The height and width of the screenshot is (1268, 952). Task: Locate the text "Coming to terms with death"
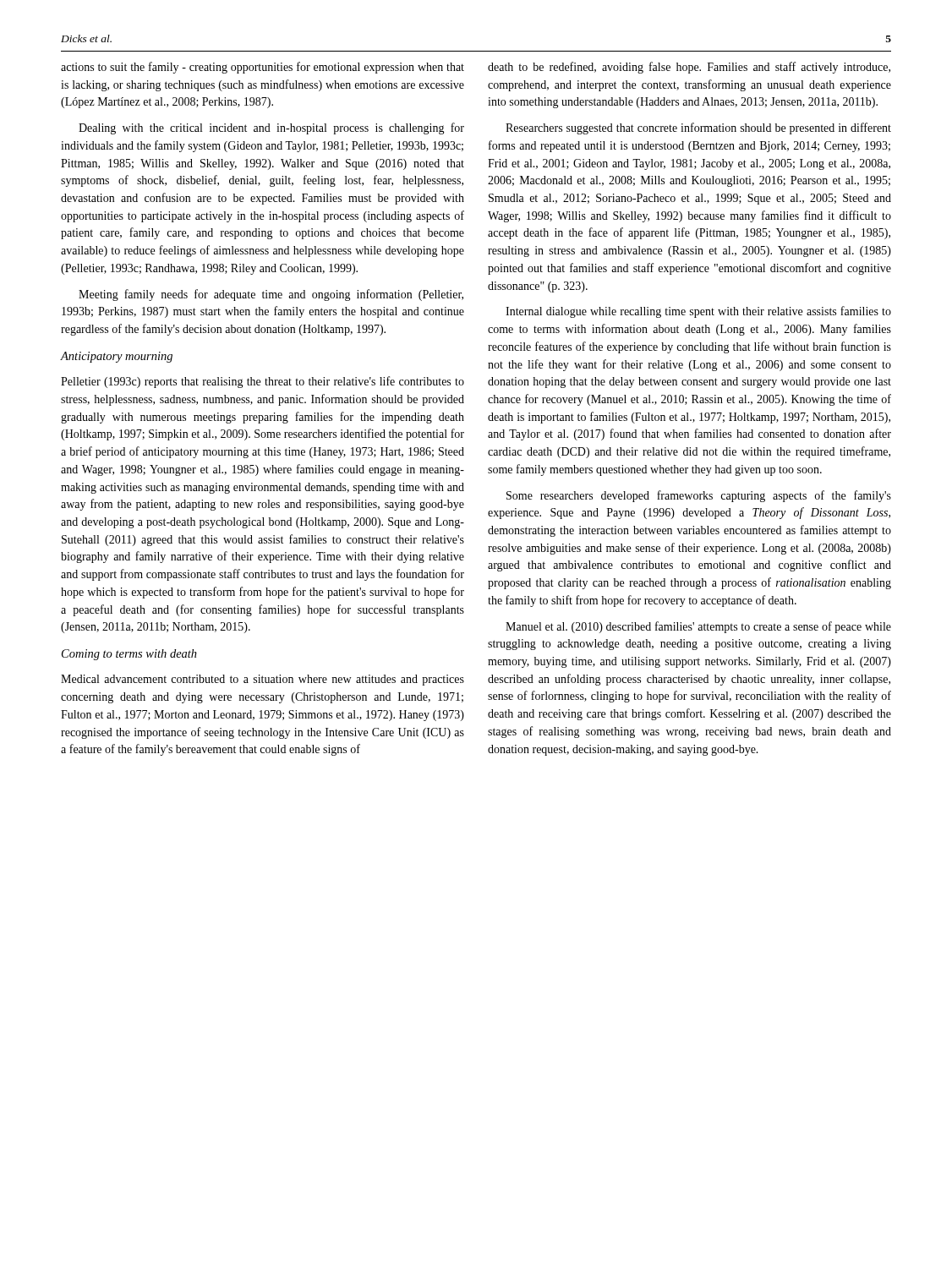point(129,655)
